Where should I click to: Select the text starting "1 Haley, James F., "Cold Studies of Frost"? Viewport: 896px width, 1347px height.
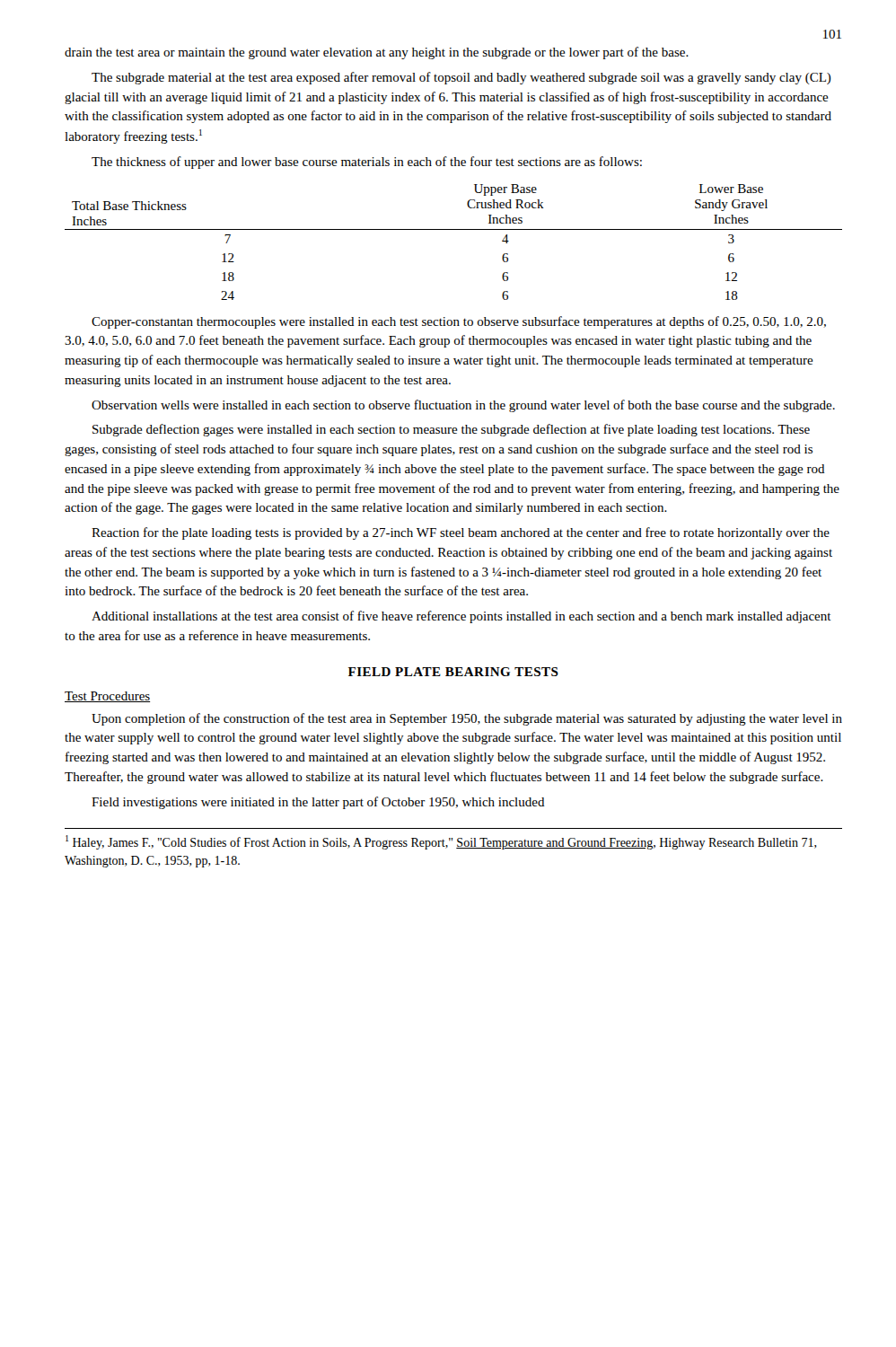pyautogui.click(x=453, y=852)
